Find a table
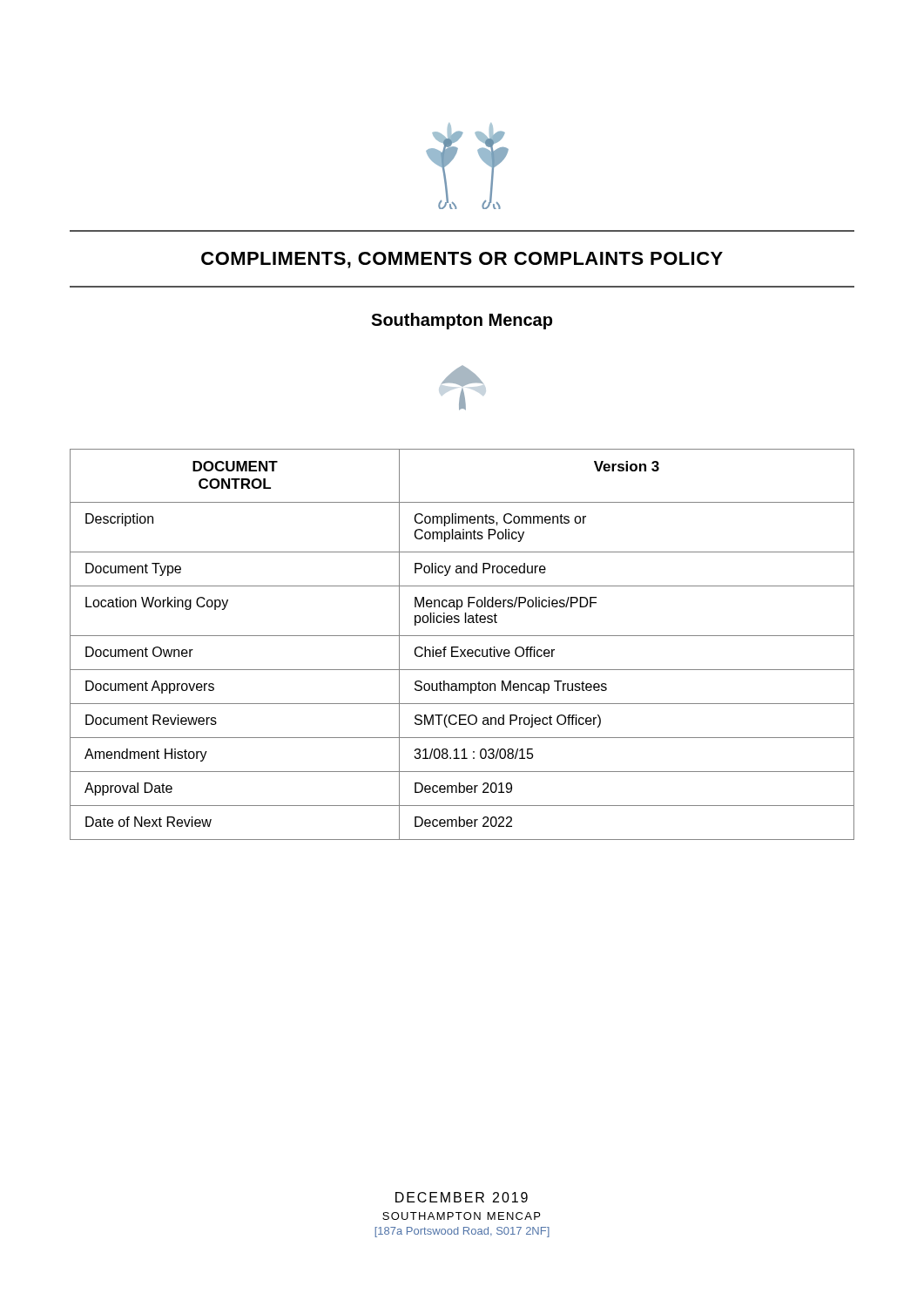Viewport: 924px width, 1307px height. click(462, 644)
